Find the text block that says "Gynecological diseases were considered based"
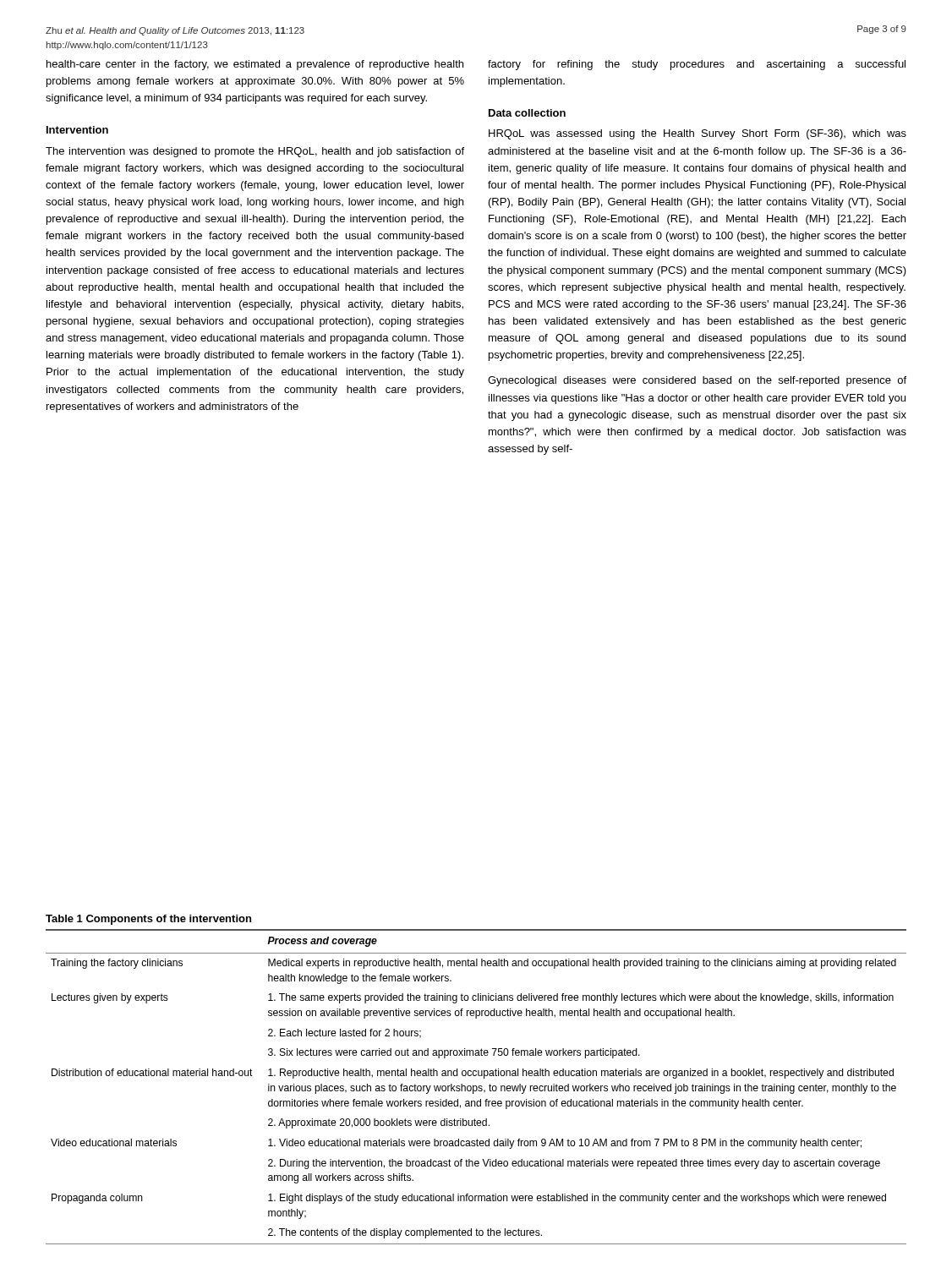This screenshot has height=1268, width=952. (x=697, y=414)
